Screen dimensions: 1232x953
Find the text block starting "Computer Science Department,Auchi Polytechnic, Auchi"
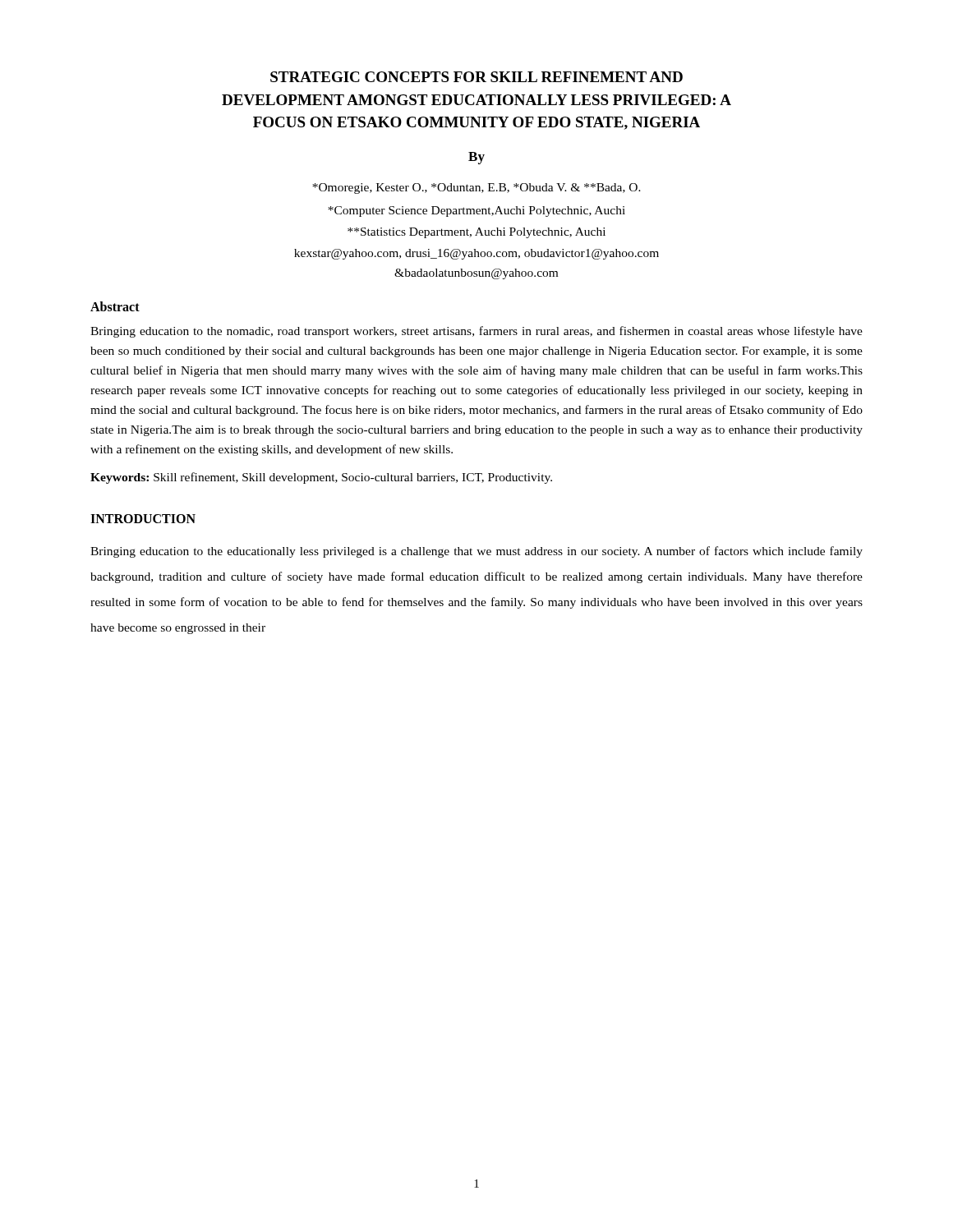(x=476, y=210)
